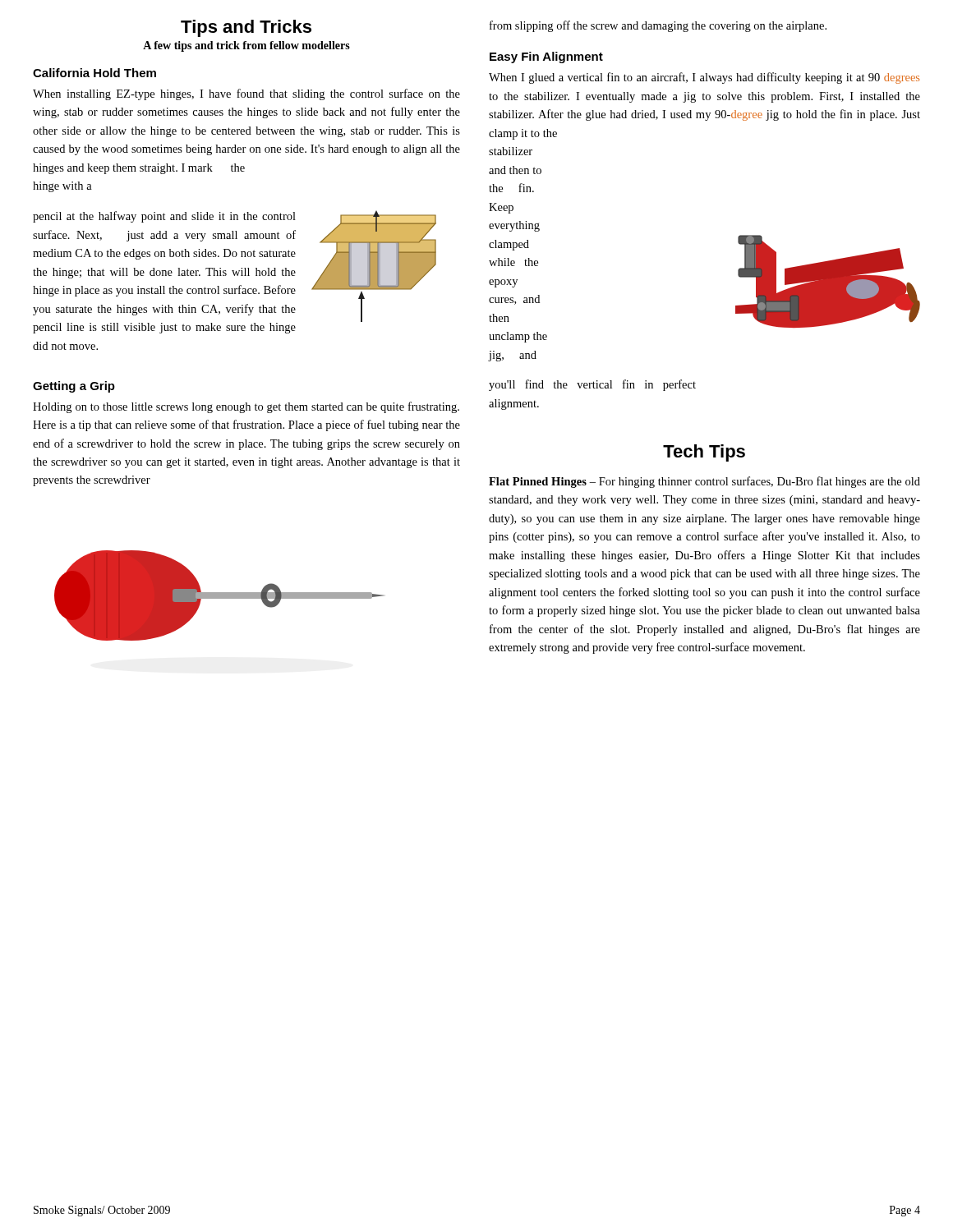Select the photo
The height and width of the screenshot is (1232, 953).
[222, 592]
